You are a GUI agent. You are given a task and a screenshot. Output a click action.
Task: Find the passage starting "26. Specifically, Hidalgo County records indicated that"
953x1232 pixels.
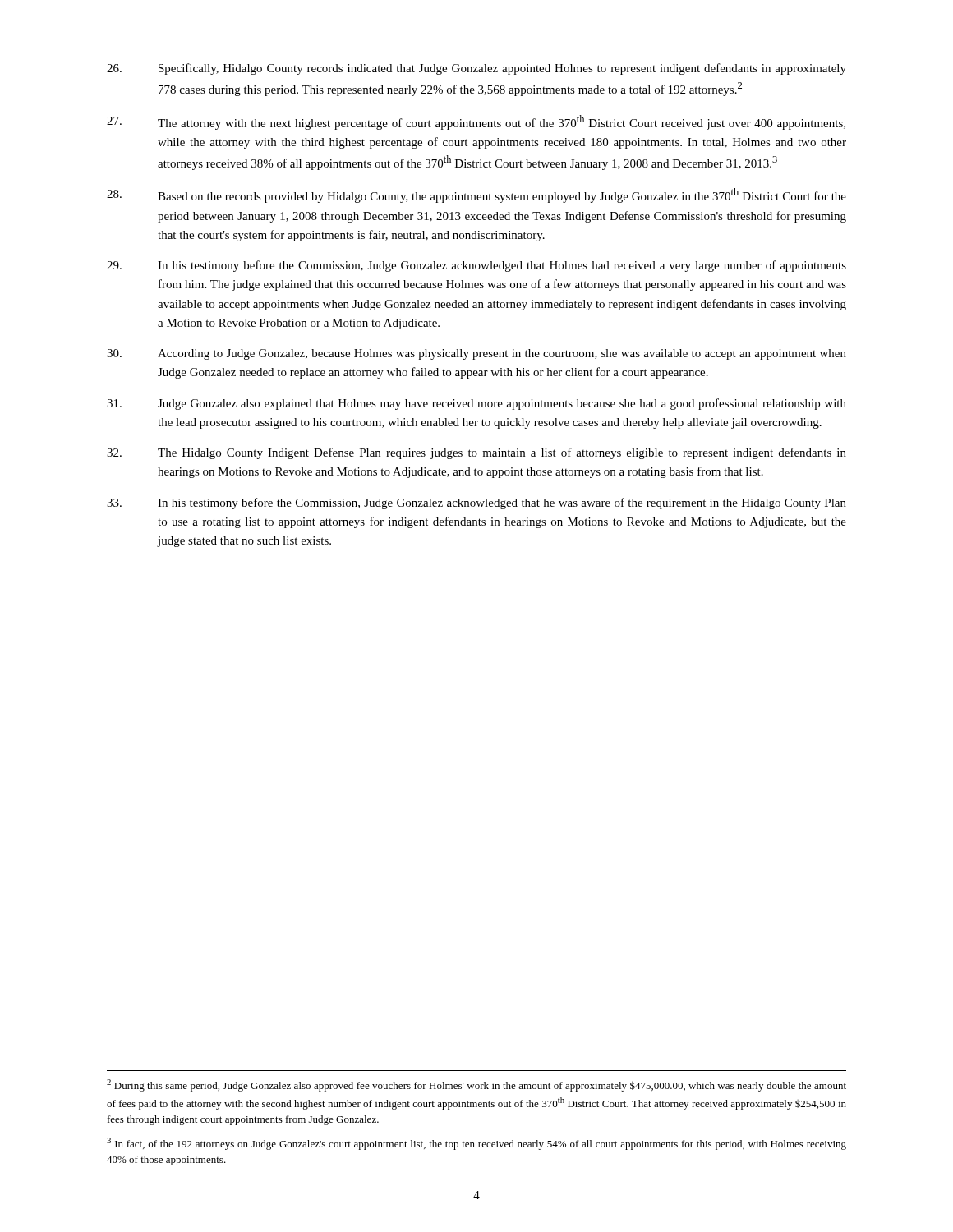476,79
